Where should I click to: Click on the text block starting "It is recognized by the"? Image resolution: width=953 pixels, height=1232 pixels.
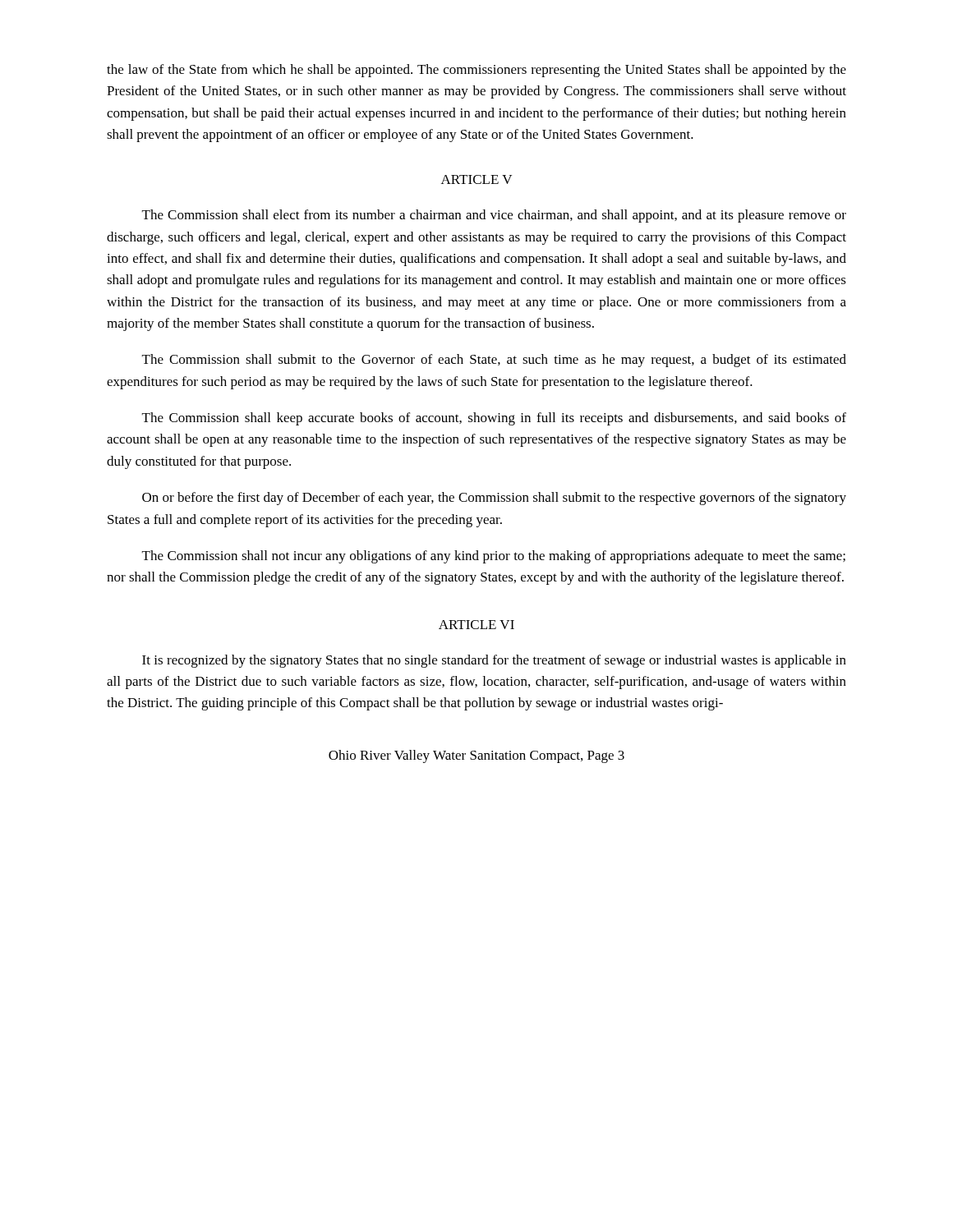tap(476, 682)
